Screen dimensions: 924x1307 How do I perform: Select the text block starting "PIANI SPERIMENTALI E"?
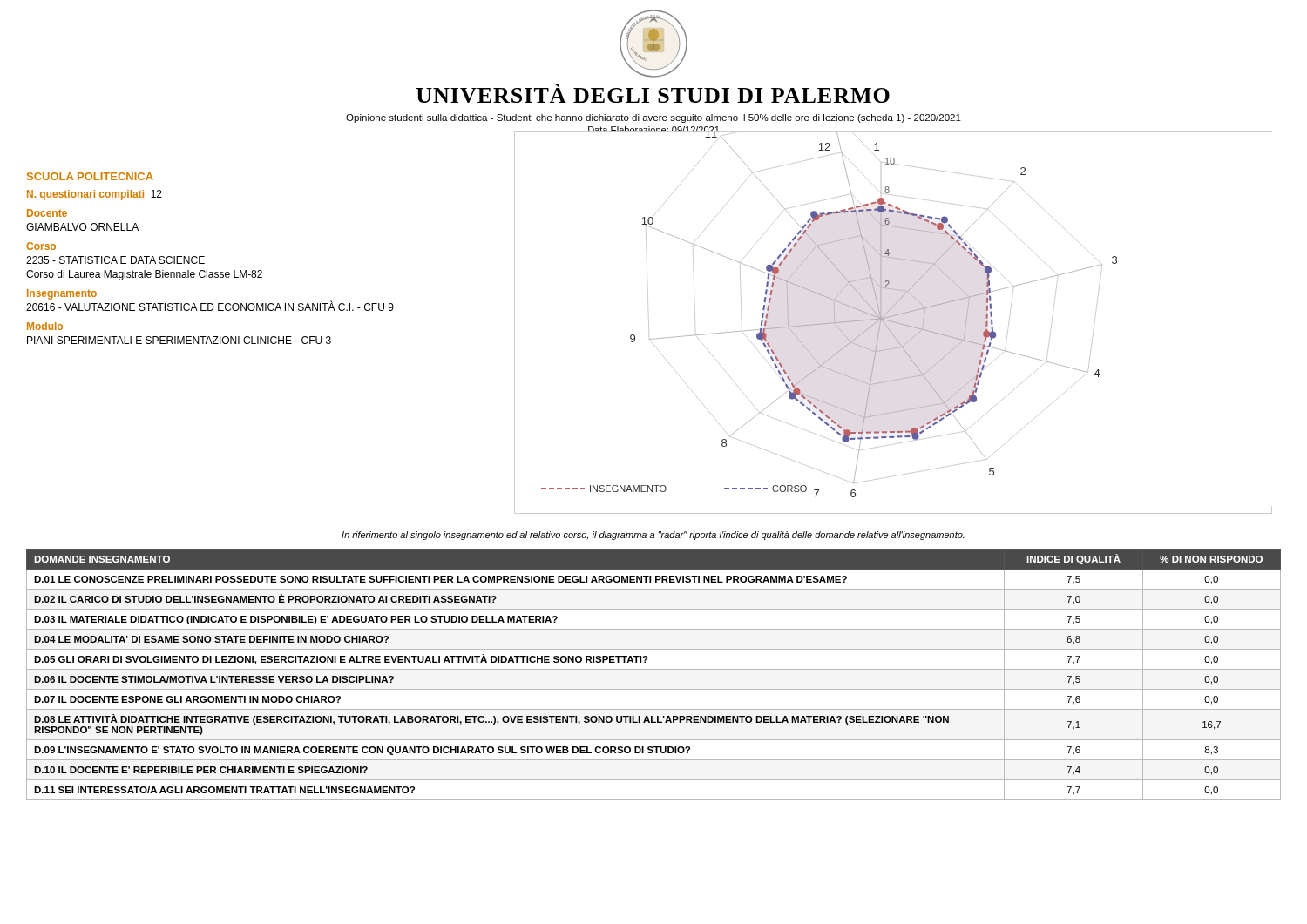[x=179, y=340]
